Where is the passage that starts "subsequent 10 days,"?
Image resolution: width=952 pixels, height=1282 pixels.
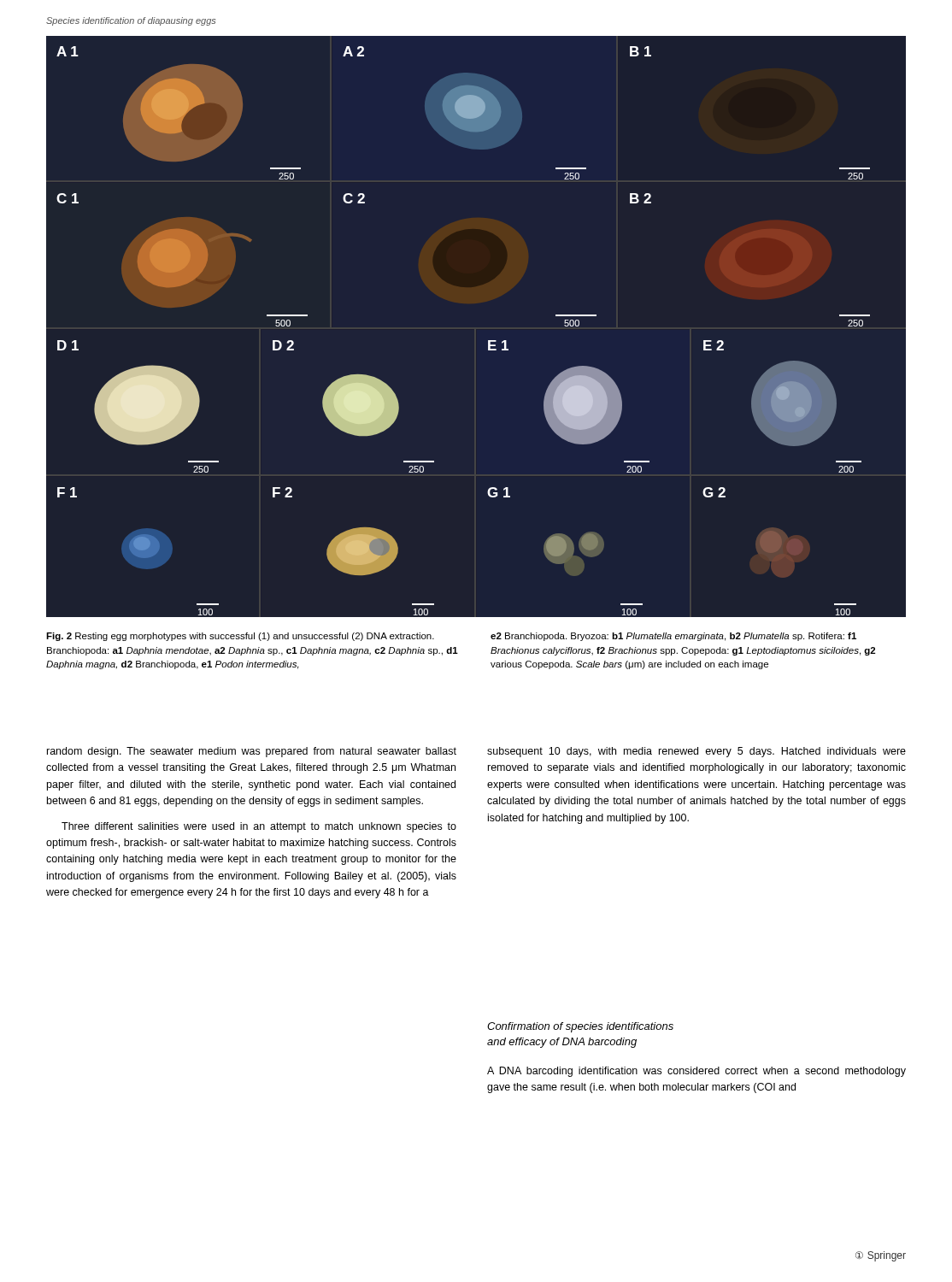[x=696, y=785]
